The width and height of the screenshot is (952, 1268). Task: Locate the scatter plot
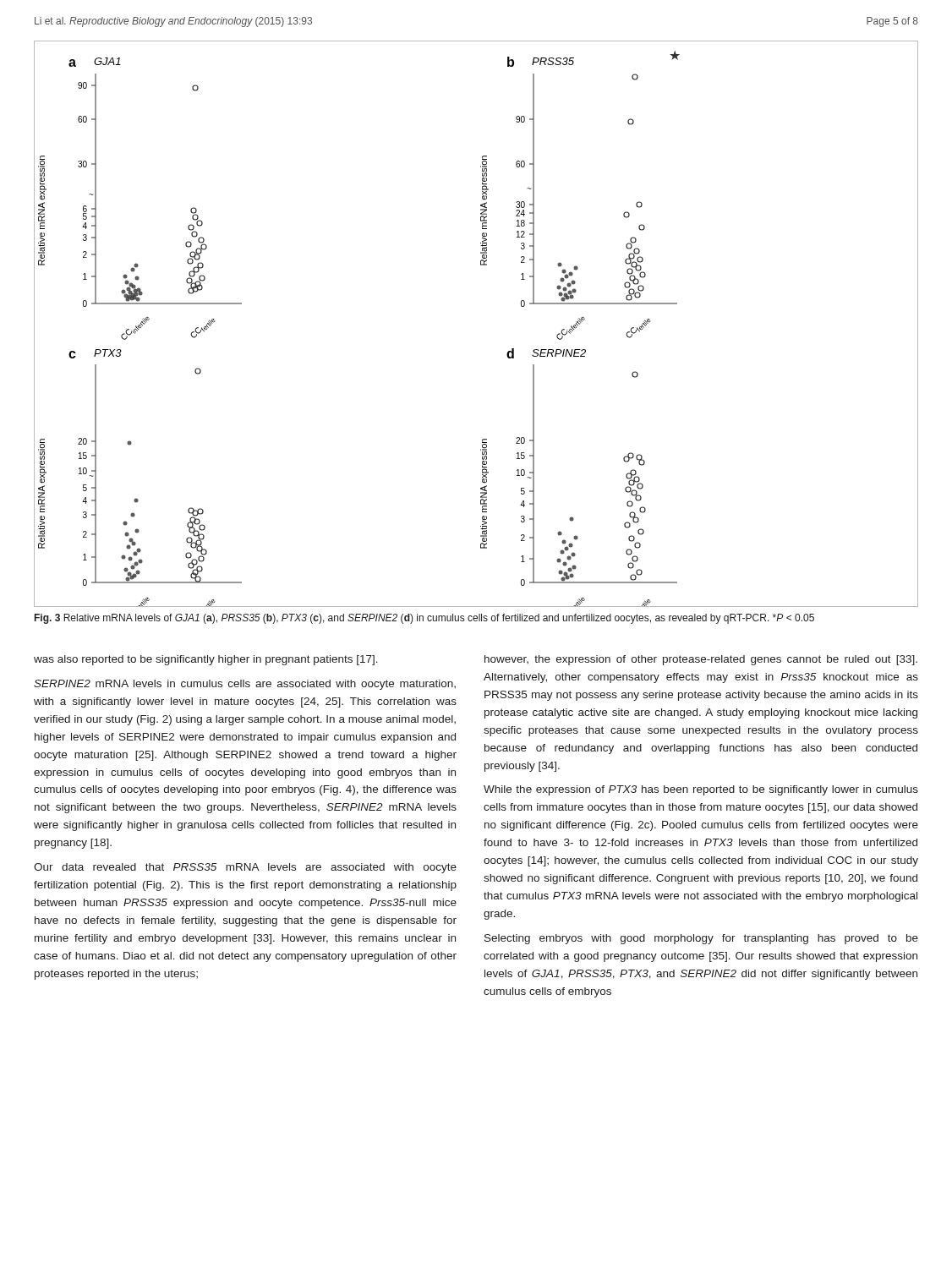[476, 324]
